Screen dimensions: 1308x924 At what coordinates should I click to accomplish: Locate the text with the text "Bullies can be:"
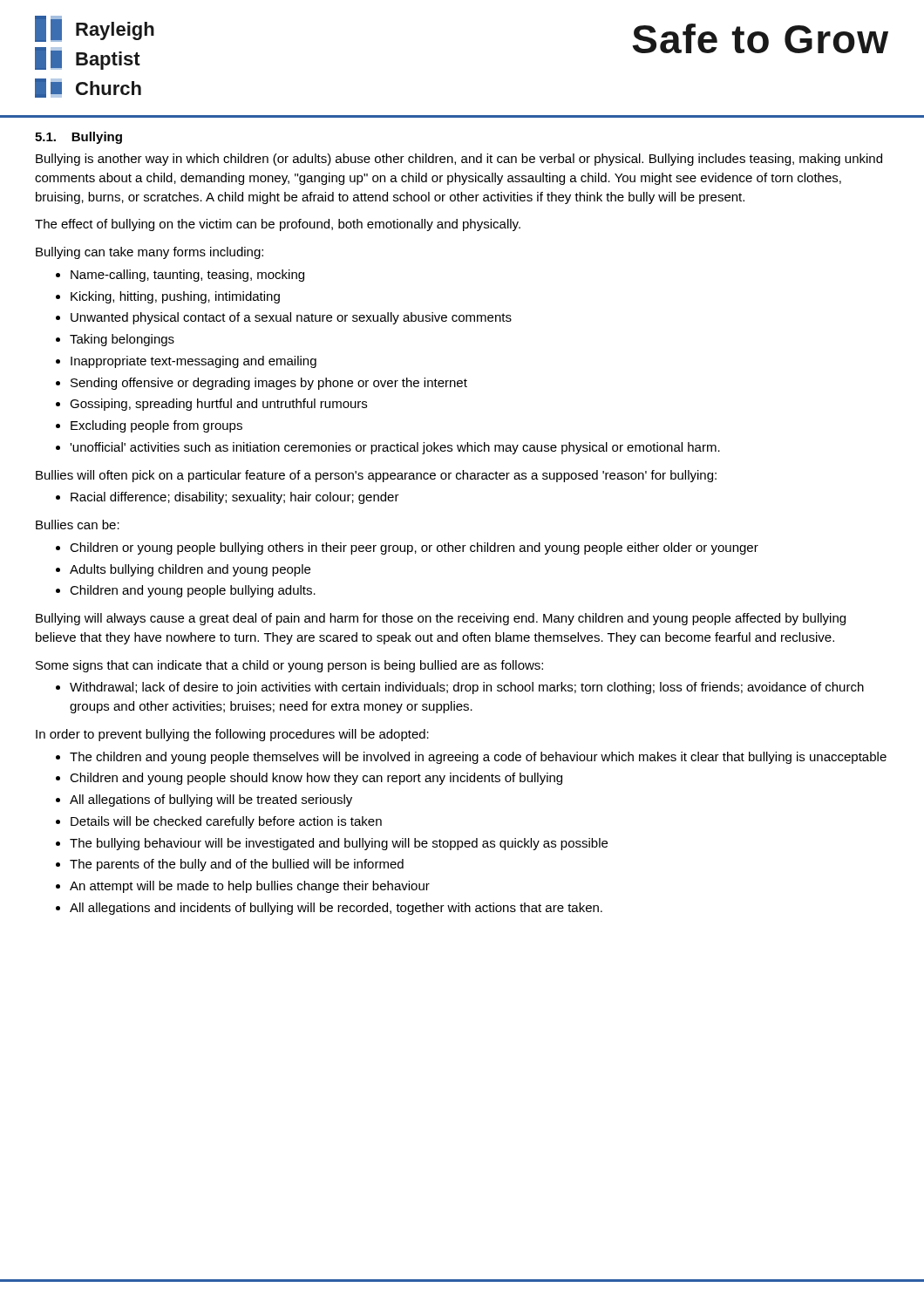(x=77, y=525)
